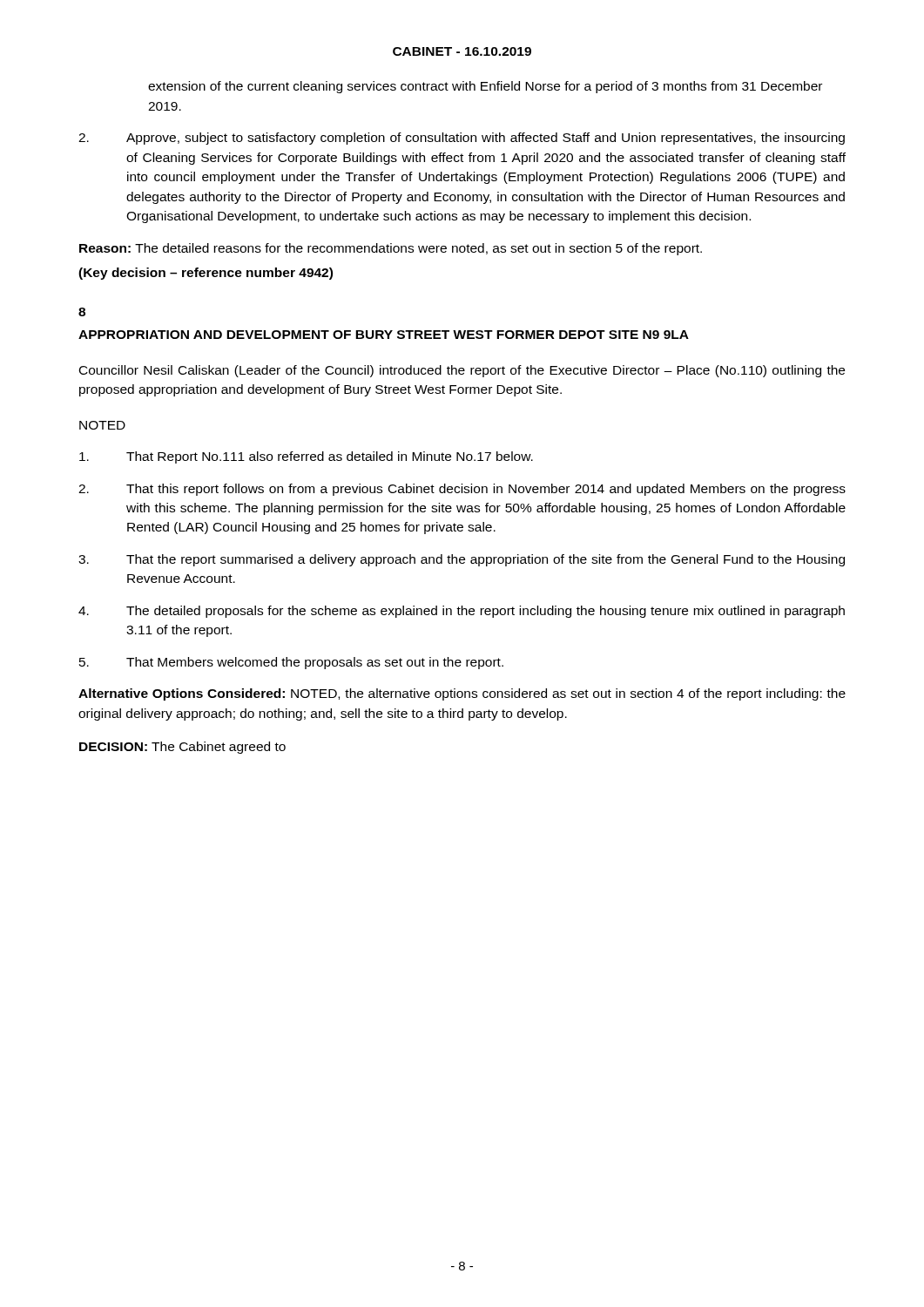Image resolution: width=924 pixels, height=1307 pixels.
Task: Click on the text starting "That Report No.111 also referred as"
Action: pyautogui.click(x=462, y=457)
